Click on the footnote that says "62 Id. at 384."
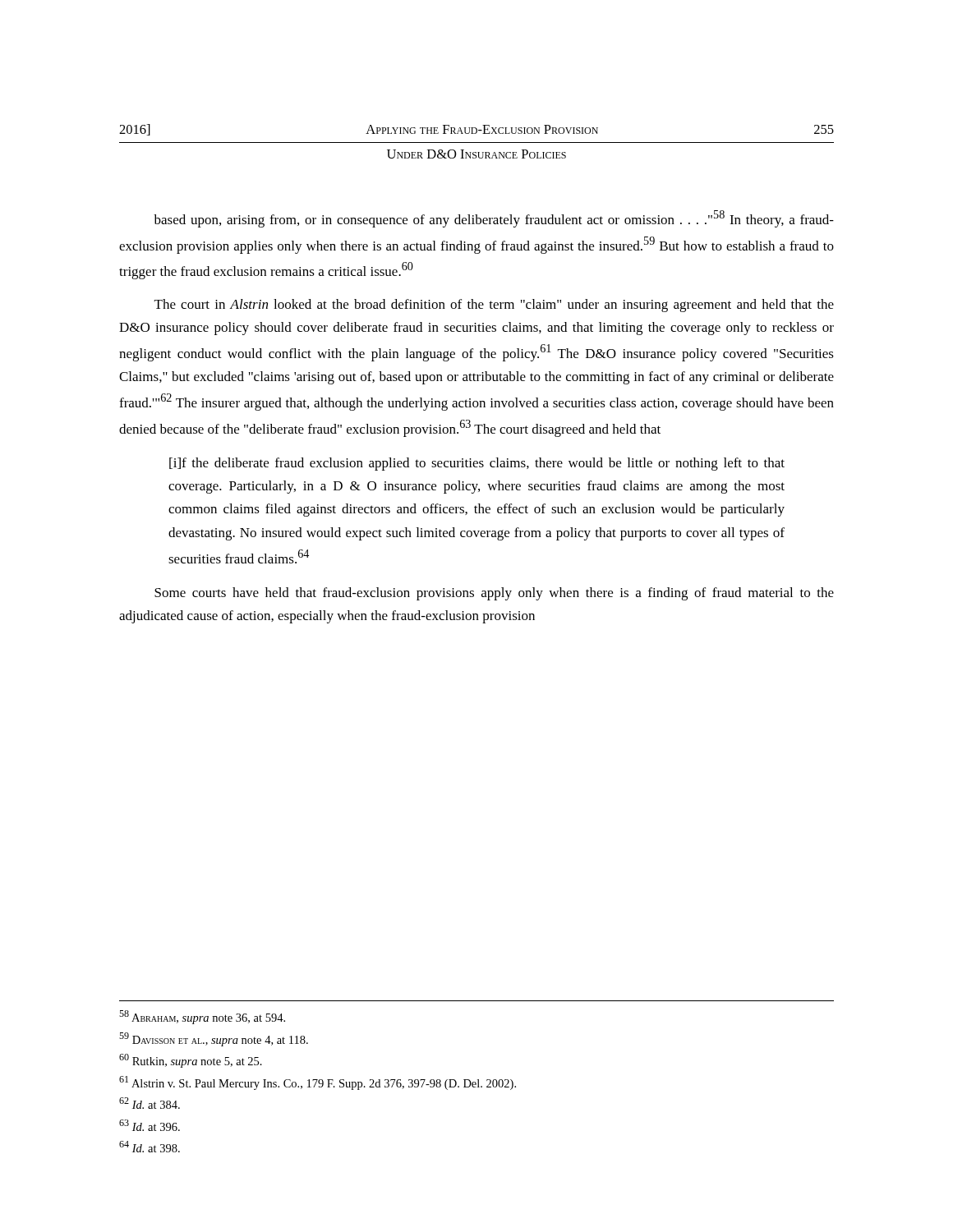The height and width of the screenshot is (1232, 953). coord(150,1103)
